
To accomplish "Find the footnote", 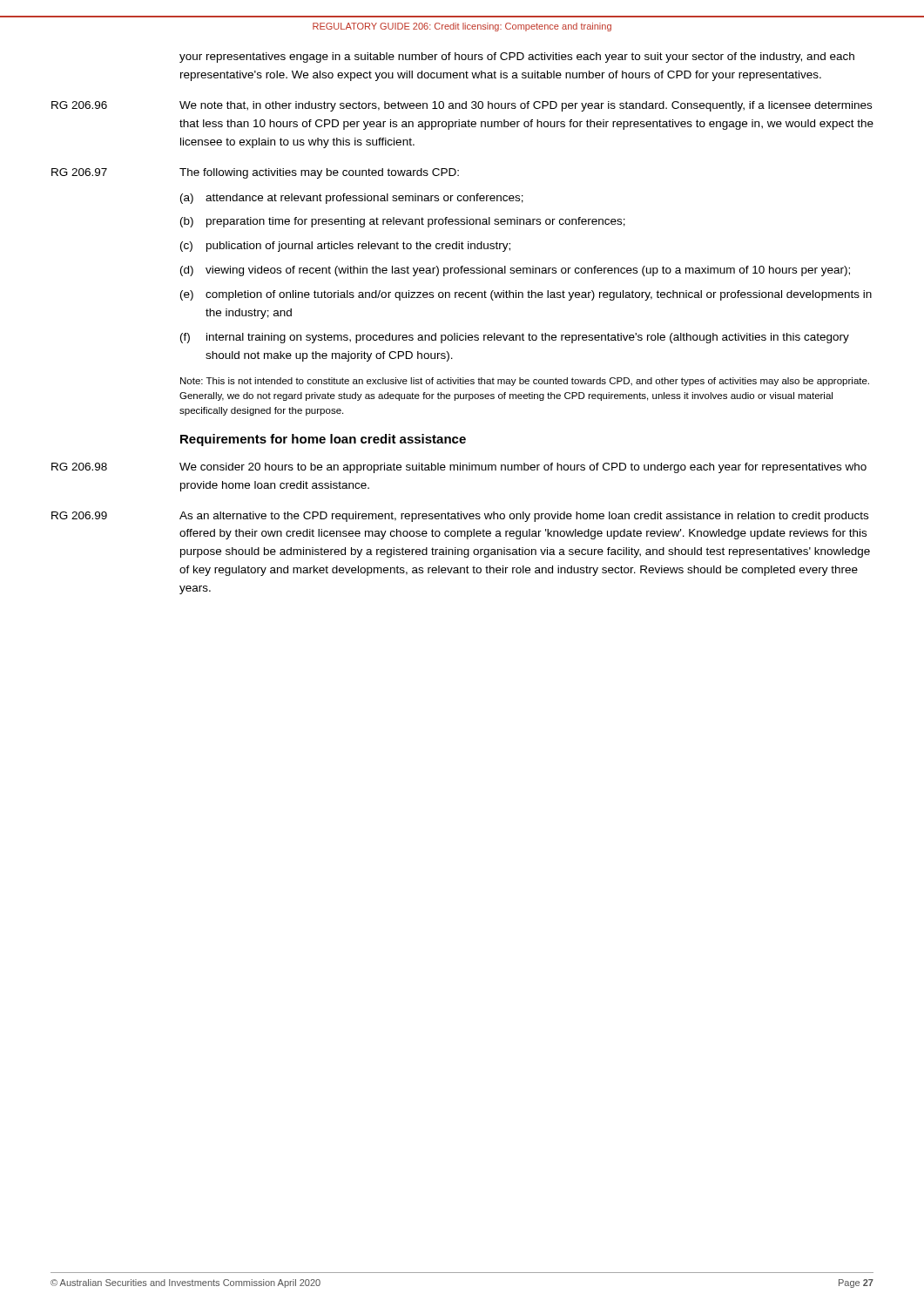I will coord(525,396).
